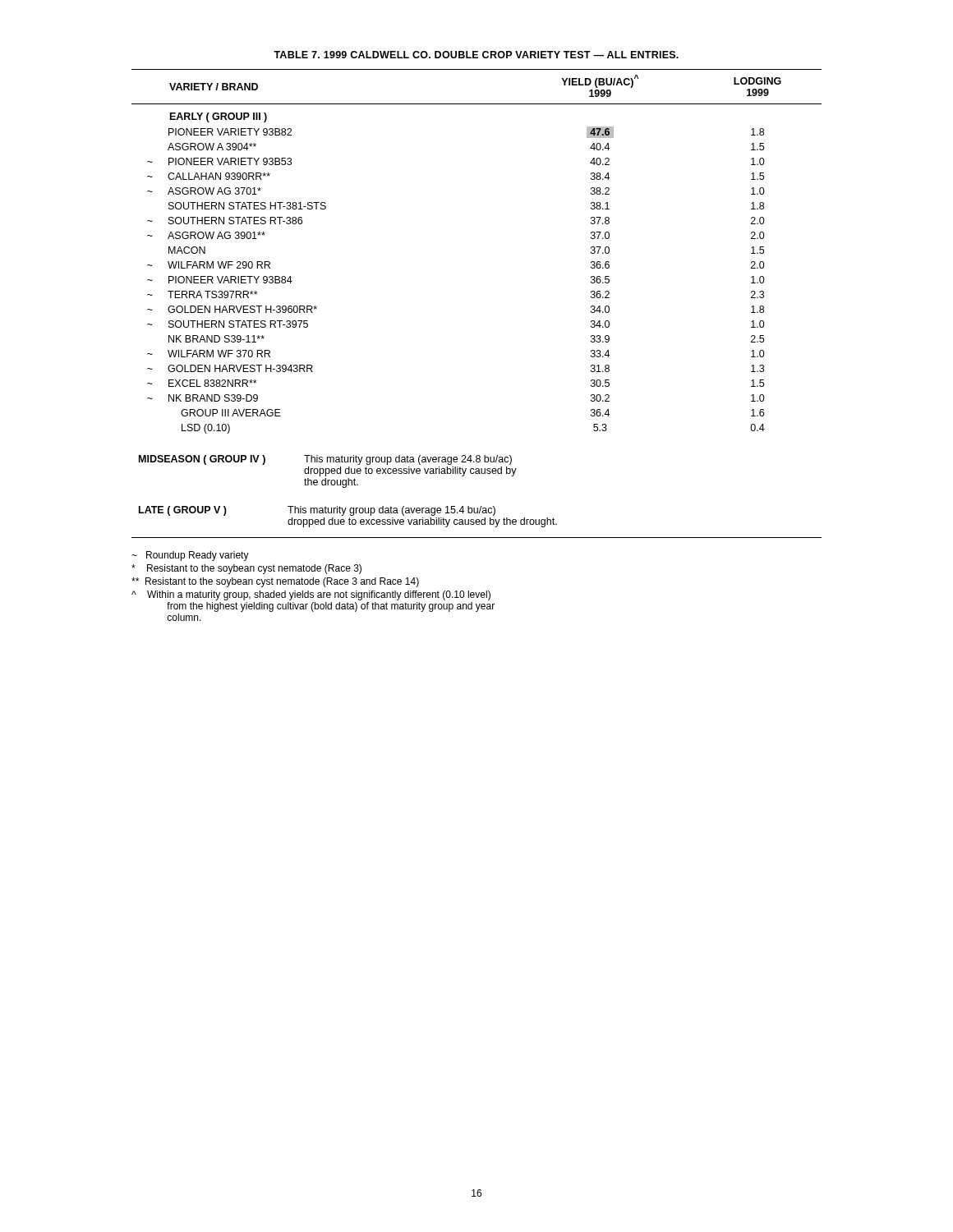This screenshot has width=953, height=1232.
Task: Locate the table with the text "ASGROW A 3904**"
Action: click(476, 304)
